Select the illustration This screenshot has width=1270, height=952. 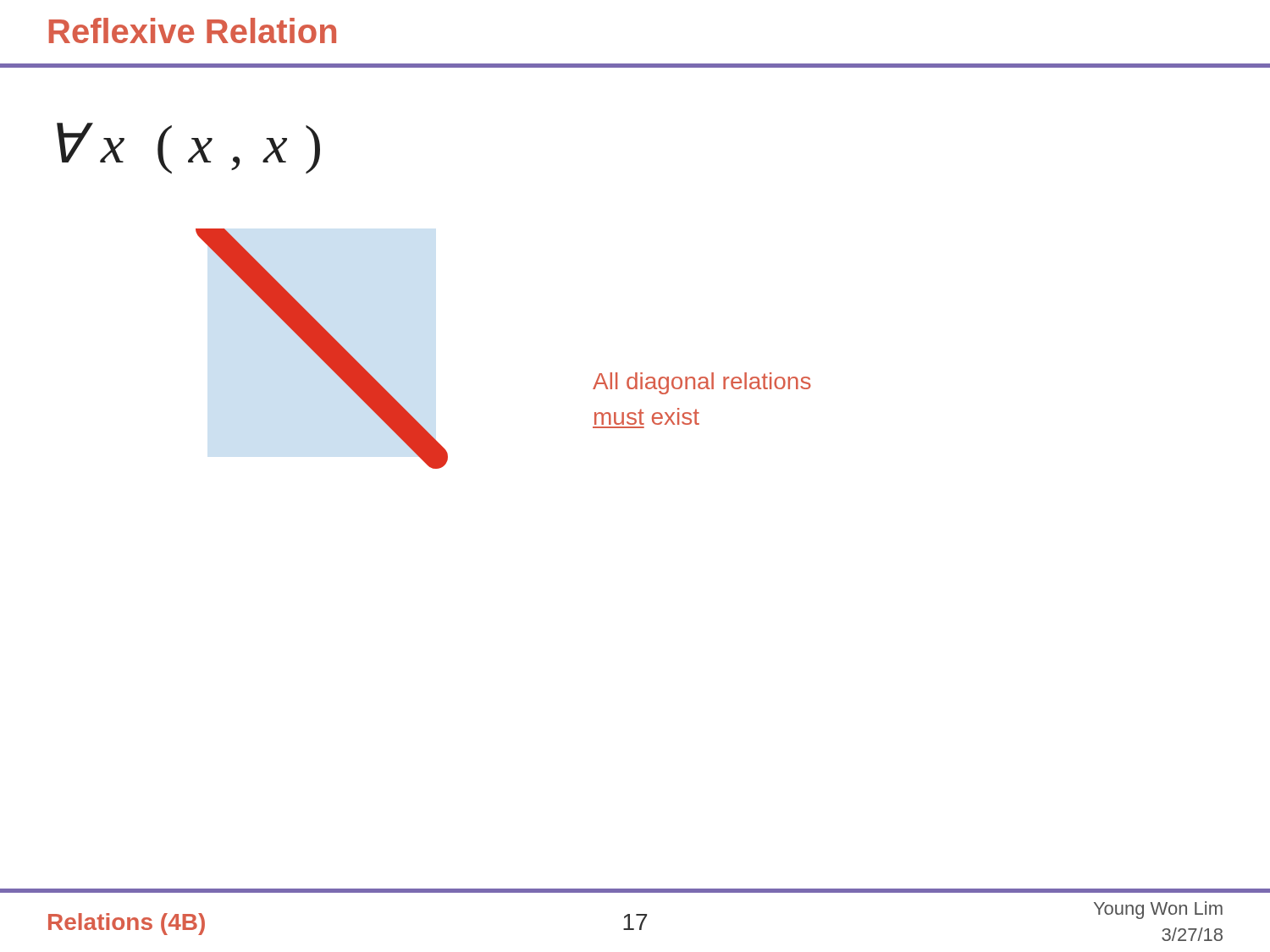tap(326, 353)
